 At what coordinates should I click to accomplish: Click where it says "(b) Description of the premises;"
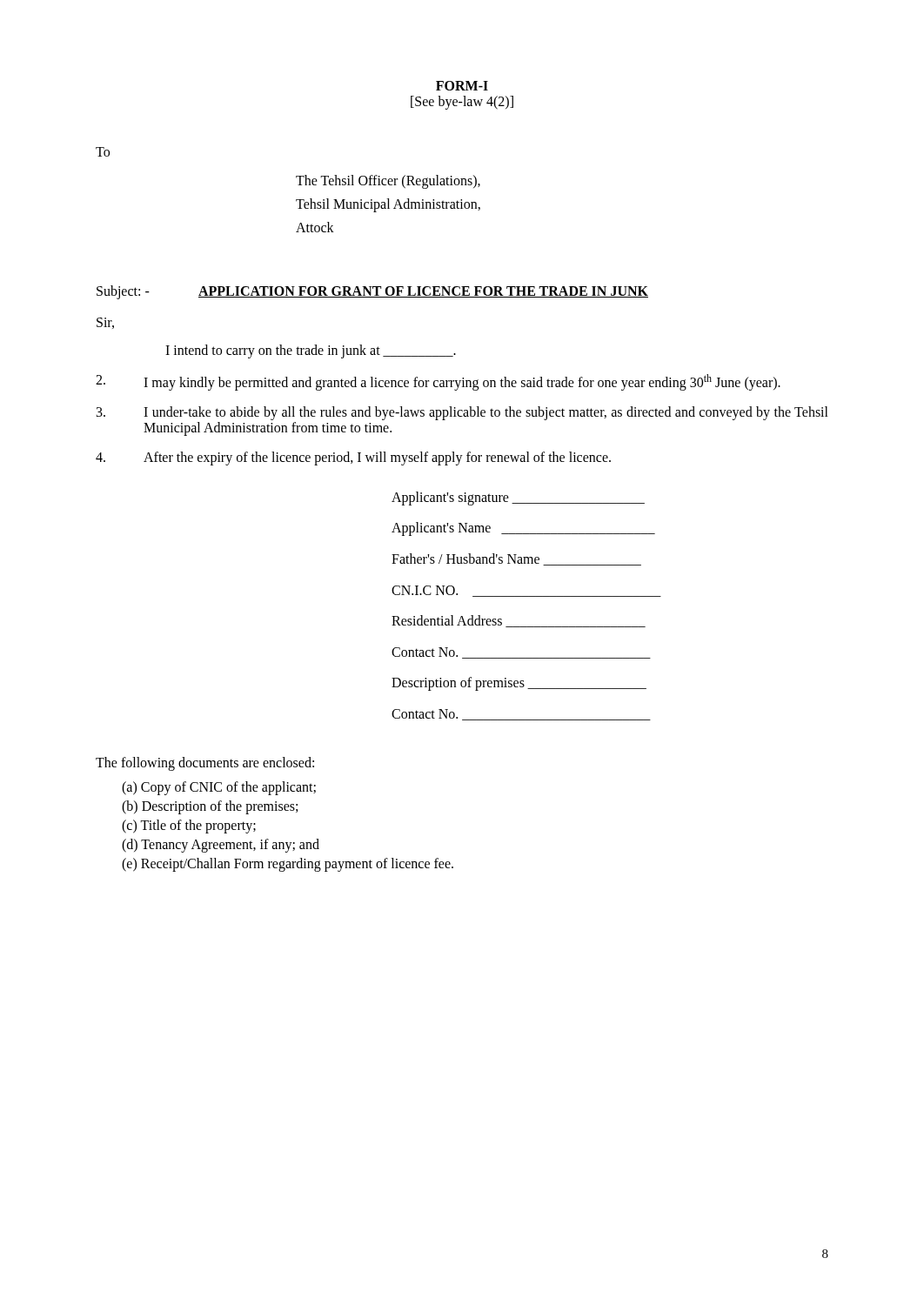point(210,806)
